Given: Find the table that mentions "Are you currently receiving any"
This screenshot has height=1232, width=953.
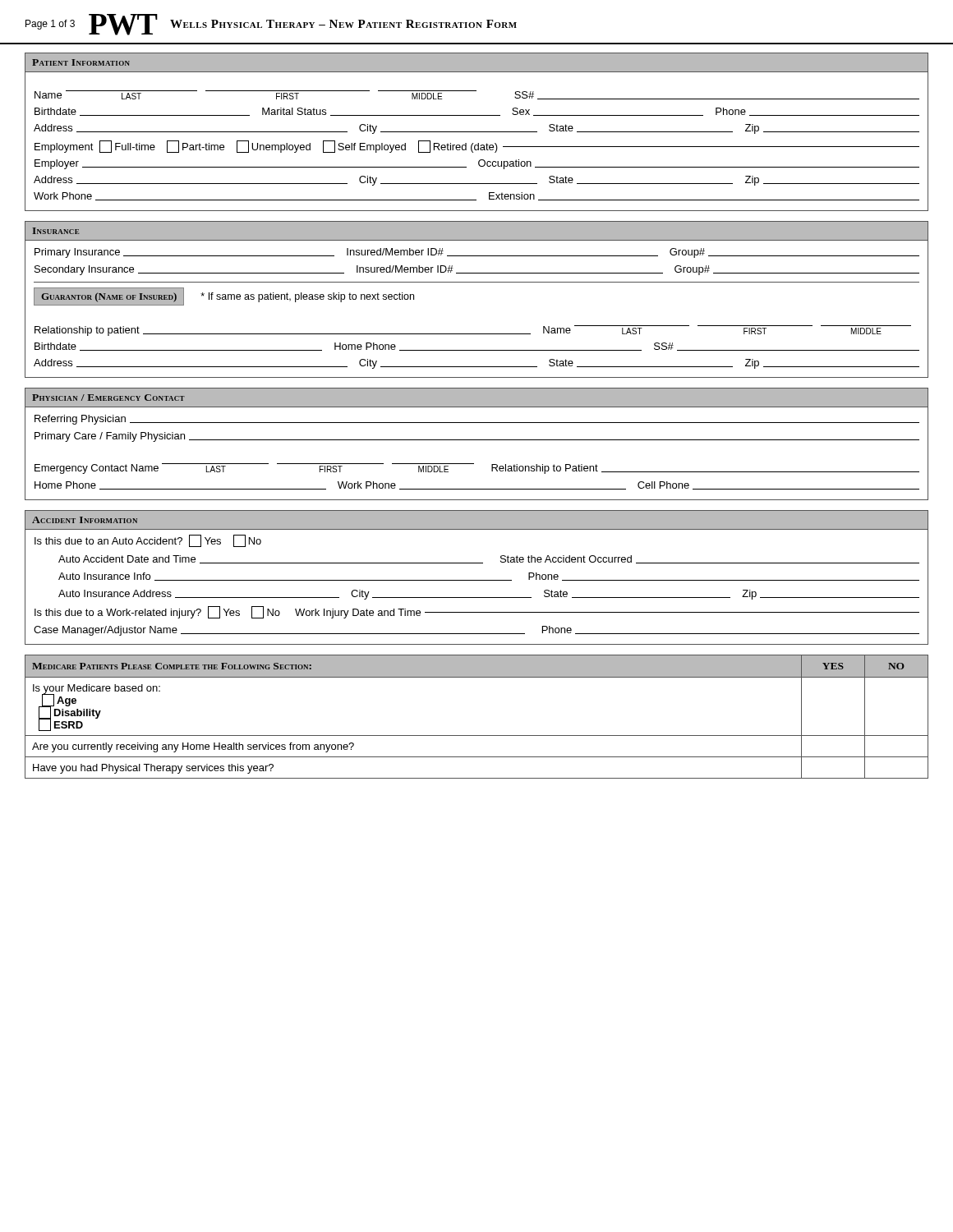Looking at the screenshot, I should click(x=476, y=717).
